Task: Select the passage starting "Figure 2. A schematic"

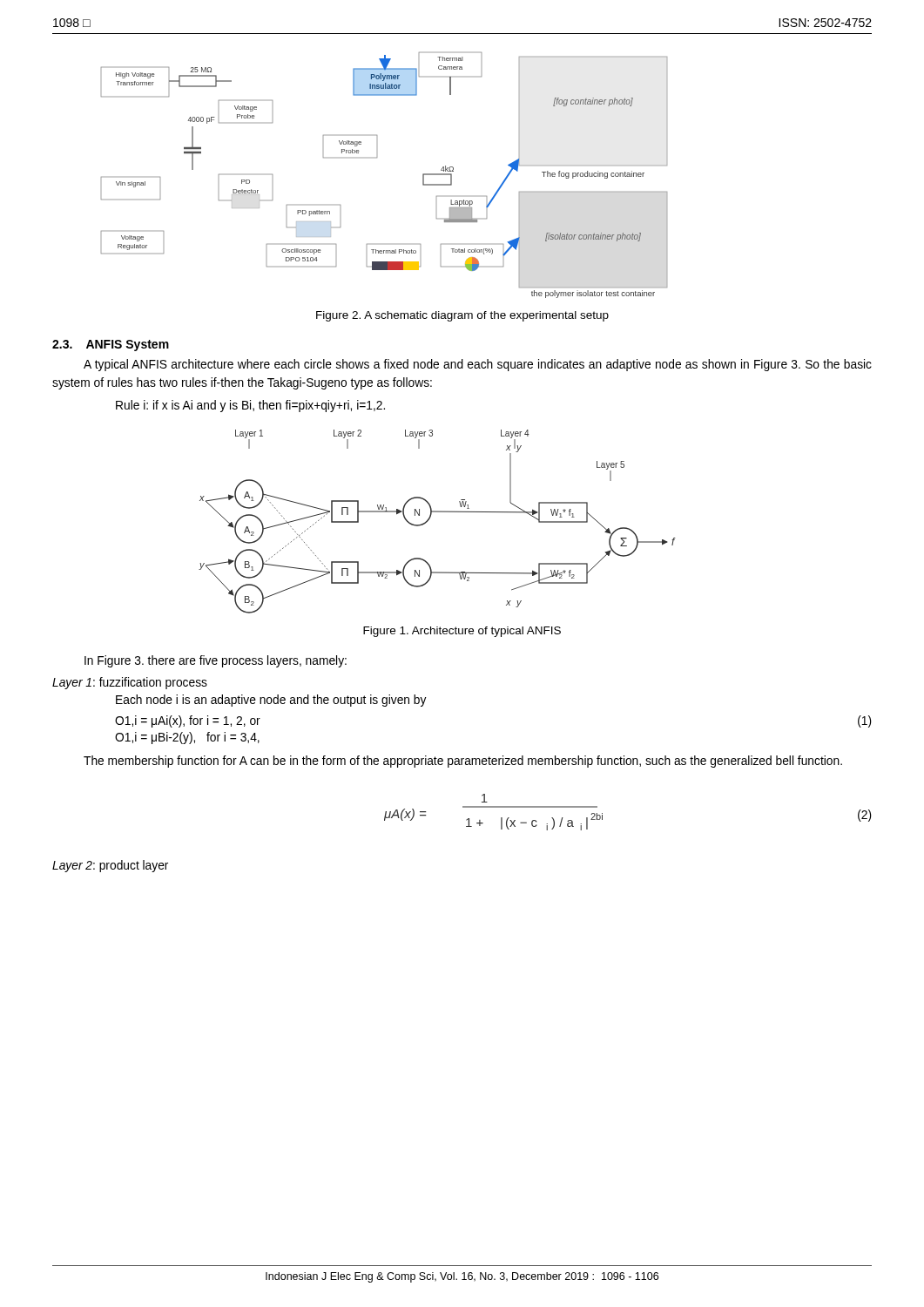Action: point(462,315)
